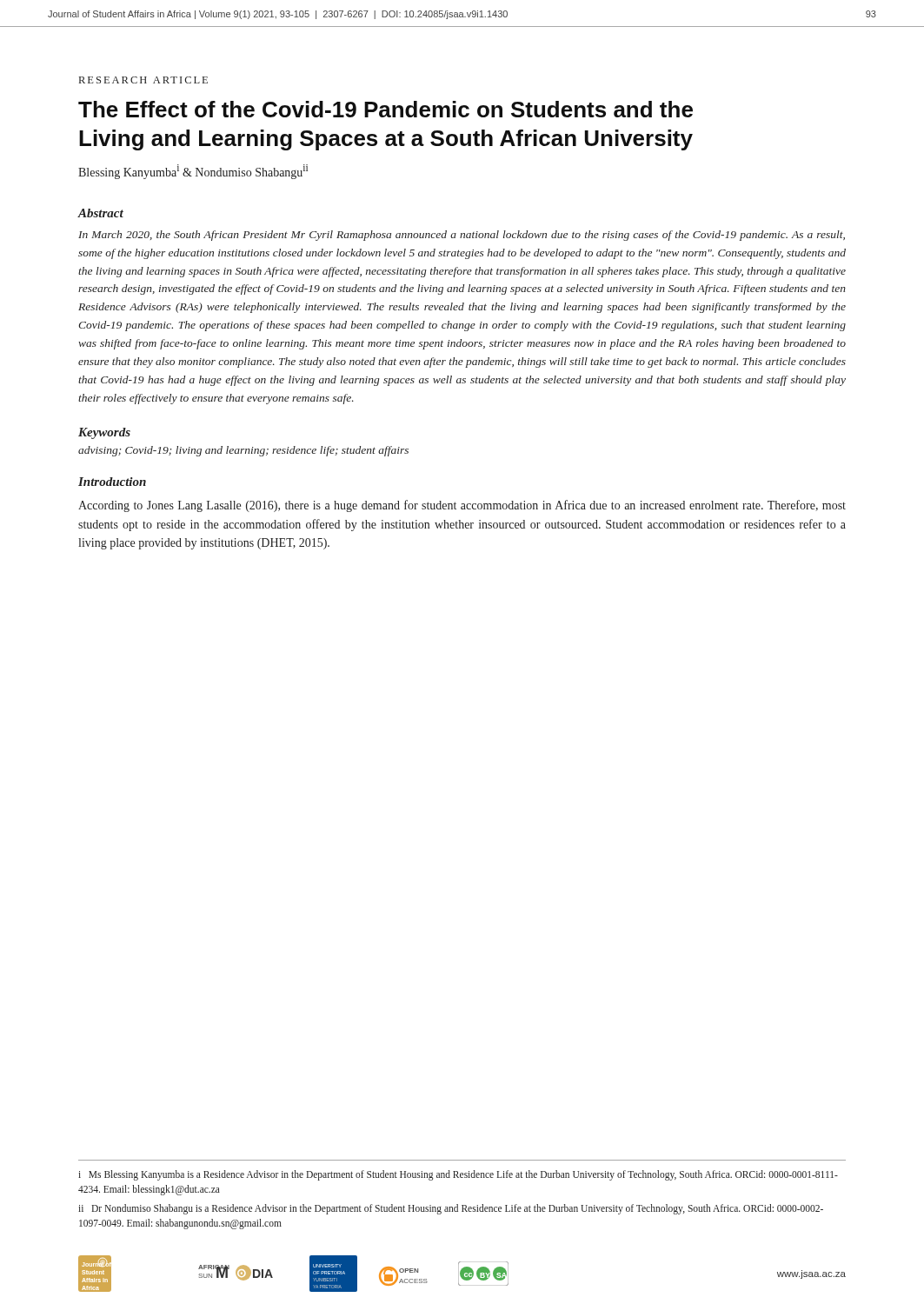This screenshot has height=1304, width=924.
Task: Locate the passage starting "i Ms Blessing Kanyumba"
Action: 458,1182
